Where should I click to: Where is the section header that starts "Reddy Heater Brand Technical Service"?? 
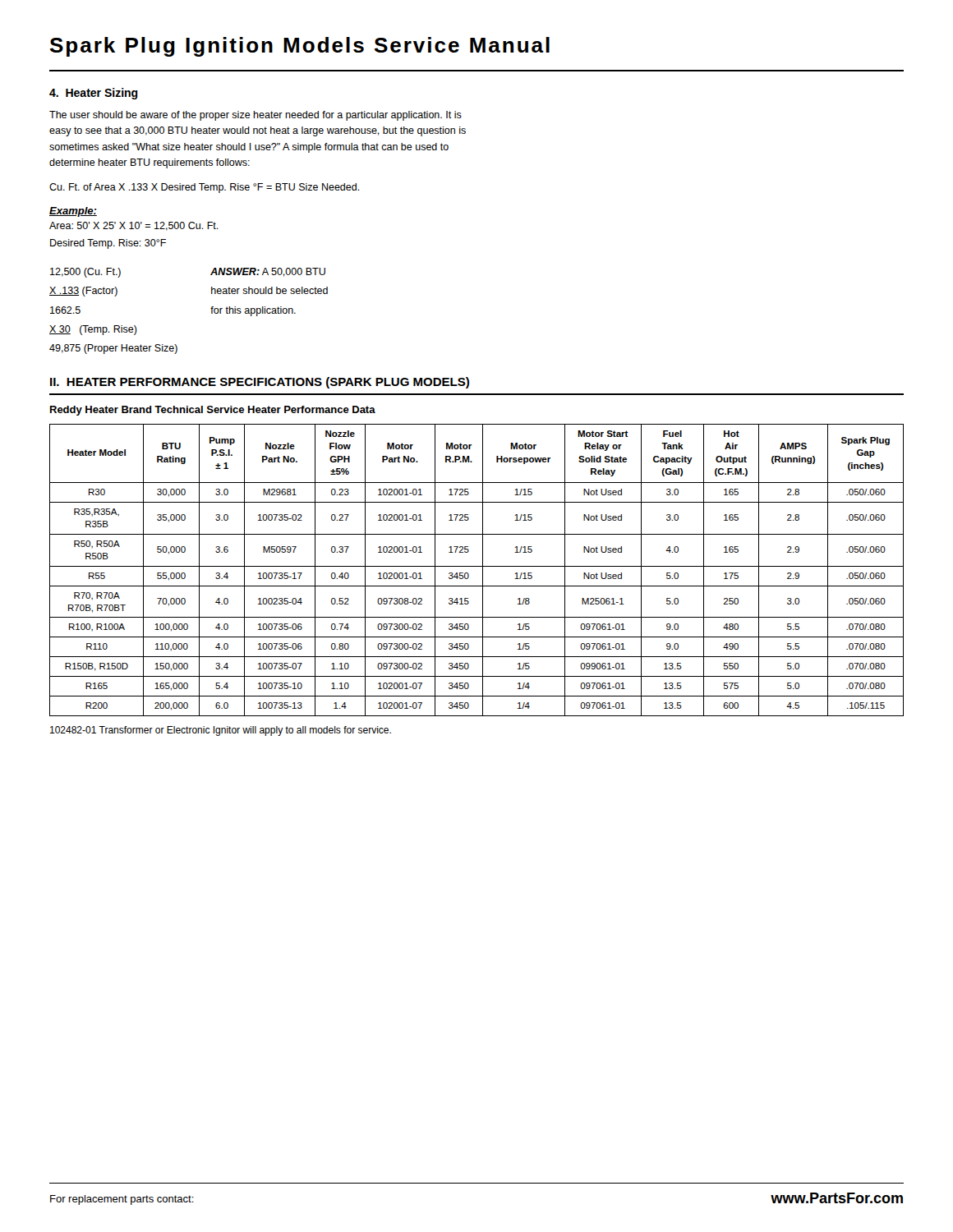pos(213,411)
